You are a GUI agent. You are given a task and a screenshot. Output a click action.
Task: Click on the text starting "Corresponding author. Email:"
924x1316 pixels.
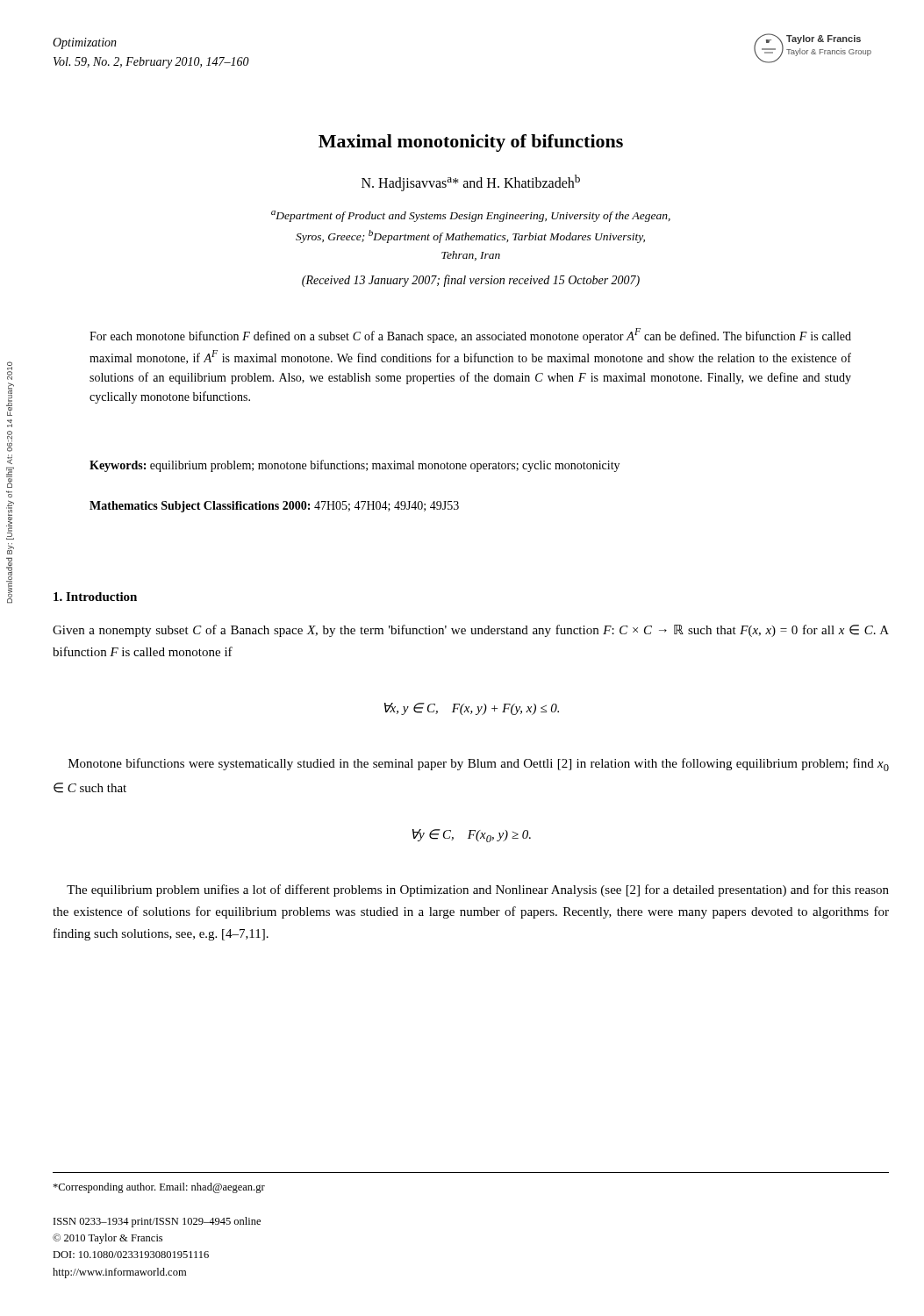(x=159, y=1229)
